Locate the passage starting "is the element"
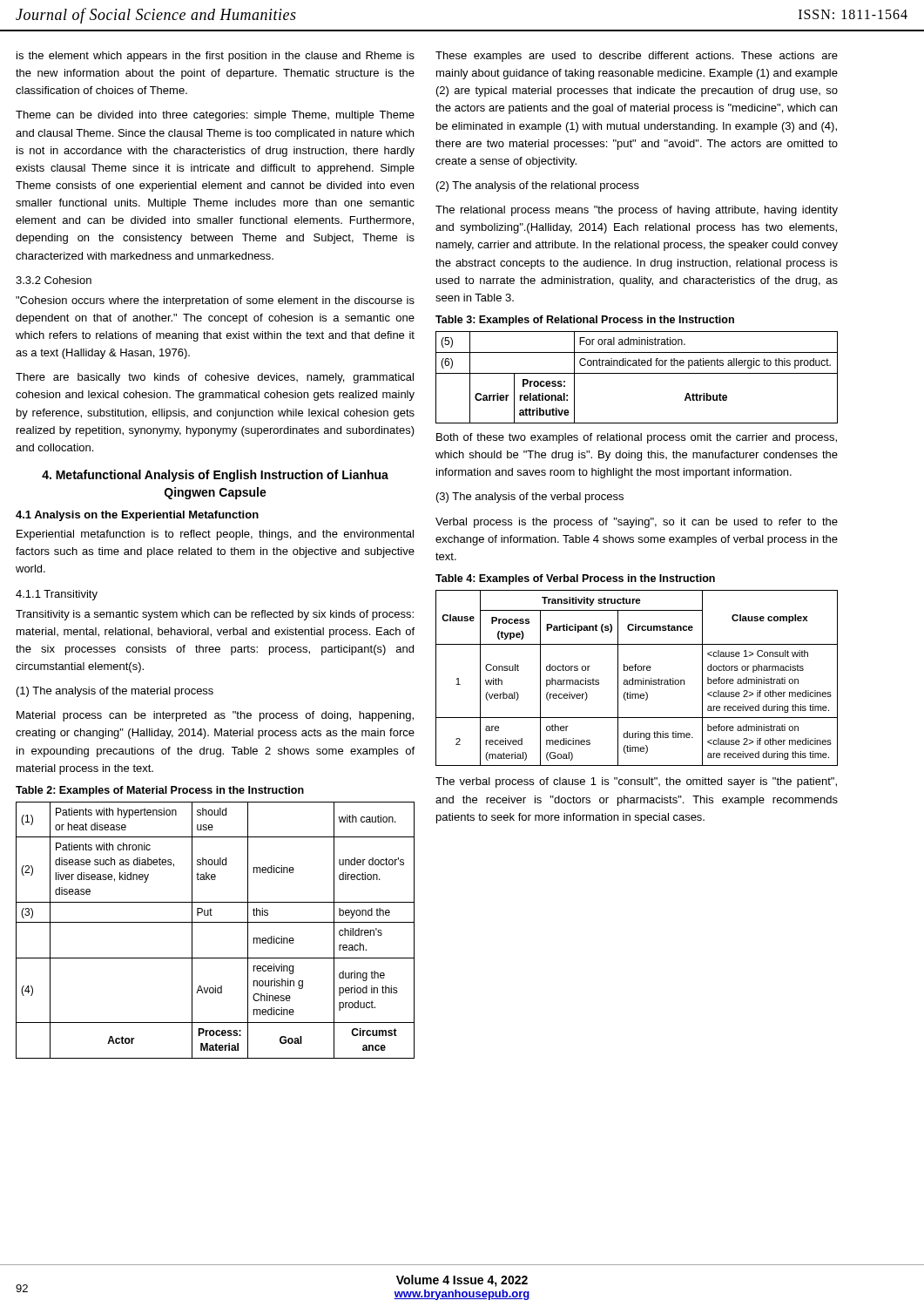Viewport: 924px width, 1307px height. coord(215,73)
